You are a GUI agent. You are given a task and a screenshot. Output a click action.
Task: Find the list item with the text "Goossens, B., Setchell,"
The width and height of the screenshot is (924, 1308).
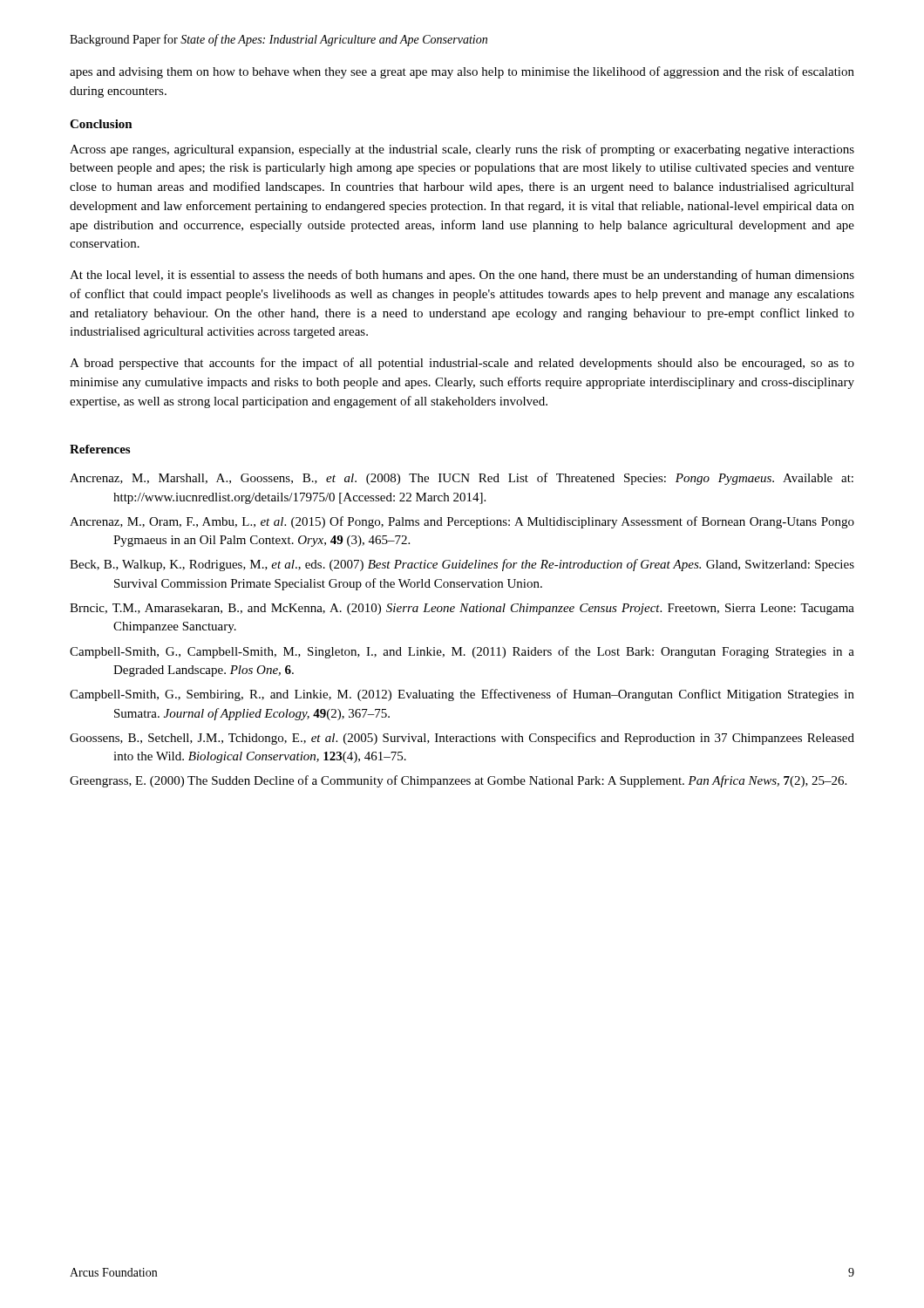(x=462, y=747)
